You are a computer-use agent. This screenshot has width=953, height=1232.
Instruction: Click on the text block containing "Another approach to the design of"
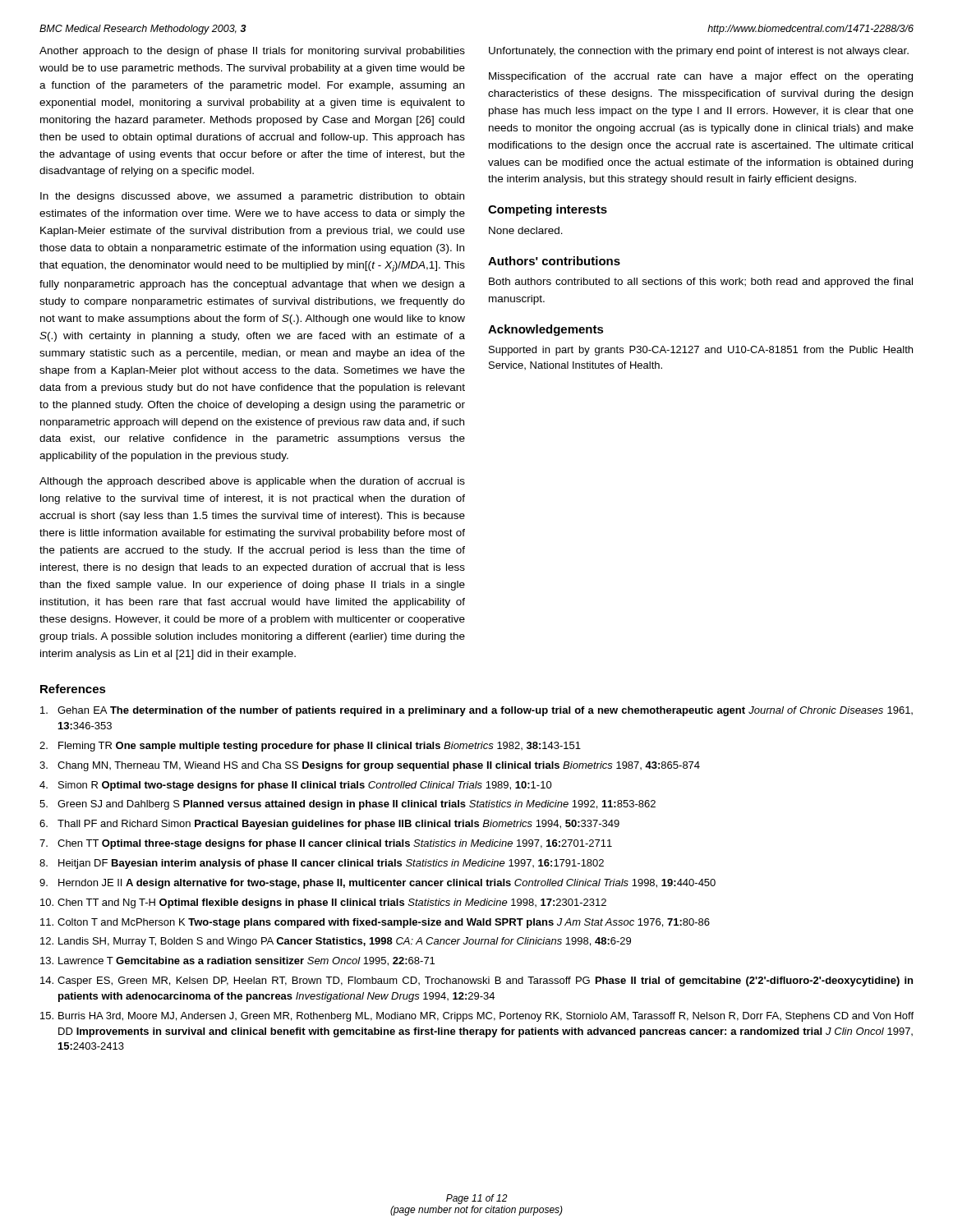pos(252,111)
